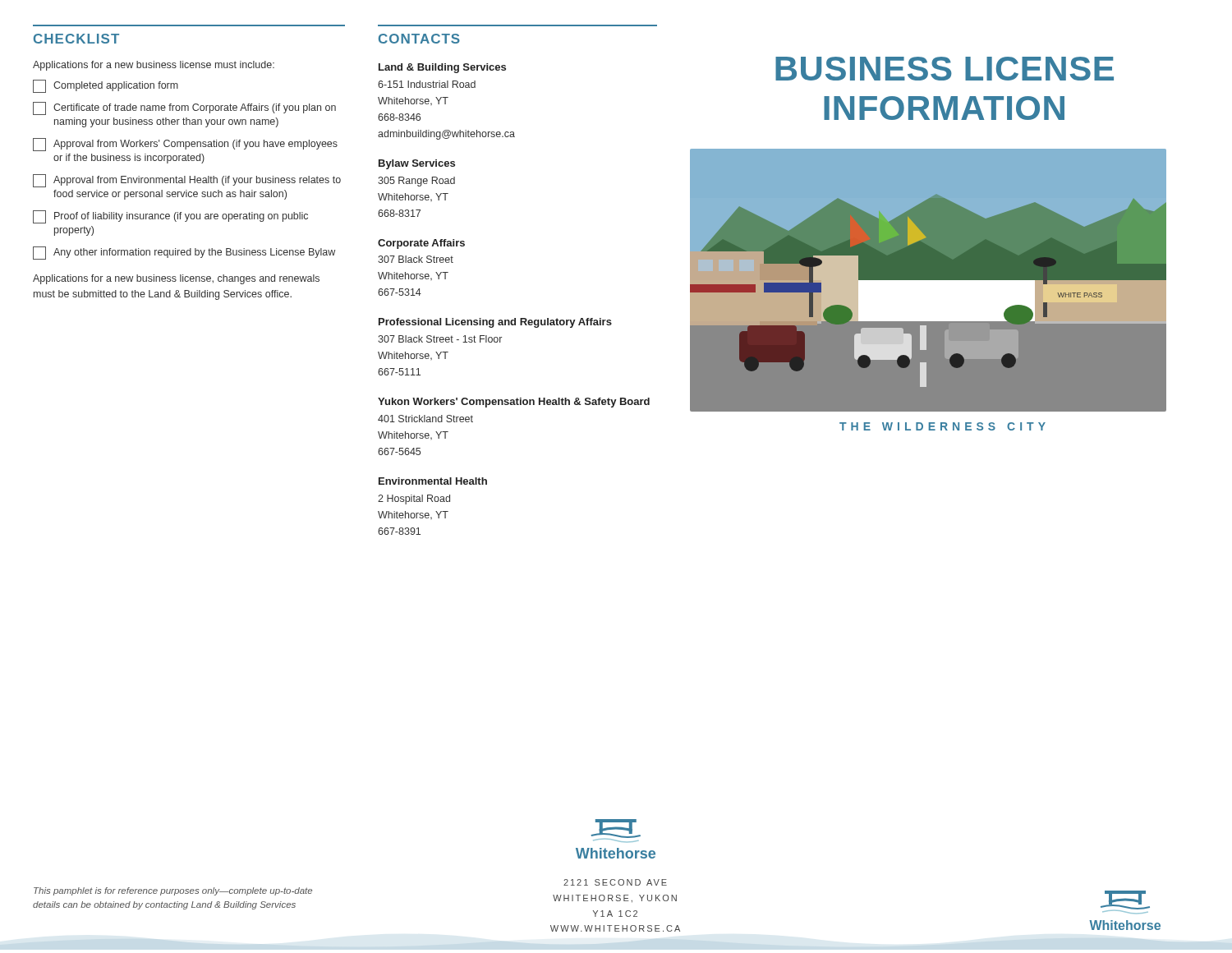Screen dimensions: 953x1232
Task: Find the region starting "Proof of liability insurance (if you"
Action: tap(189, 223)
